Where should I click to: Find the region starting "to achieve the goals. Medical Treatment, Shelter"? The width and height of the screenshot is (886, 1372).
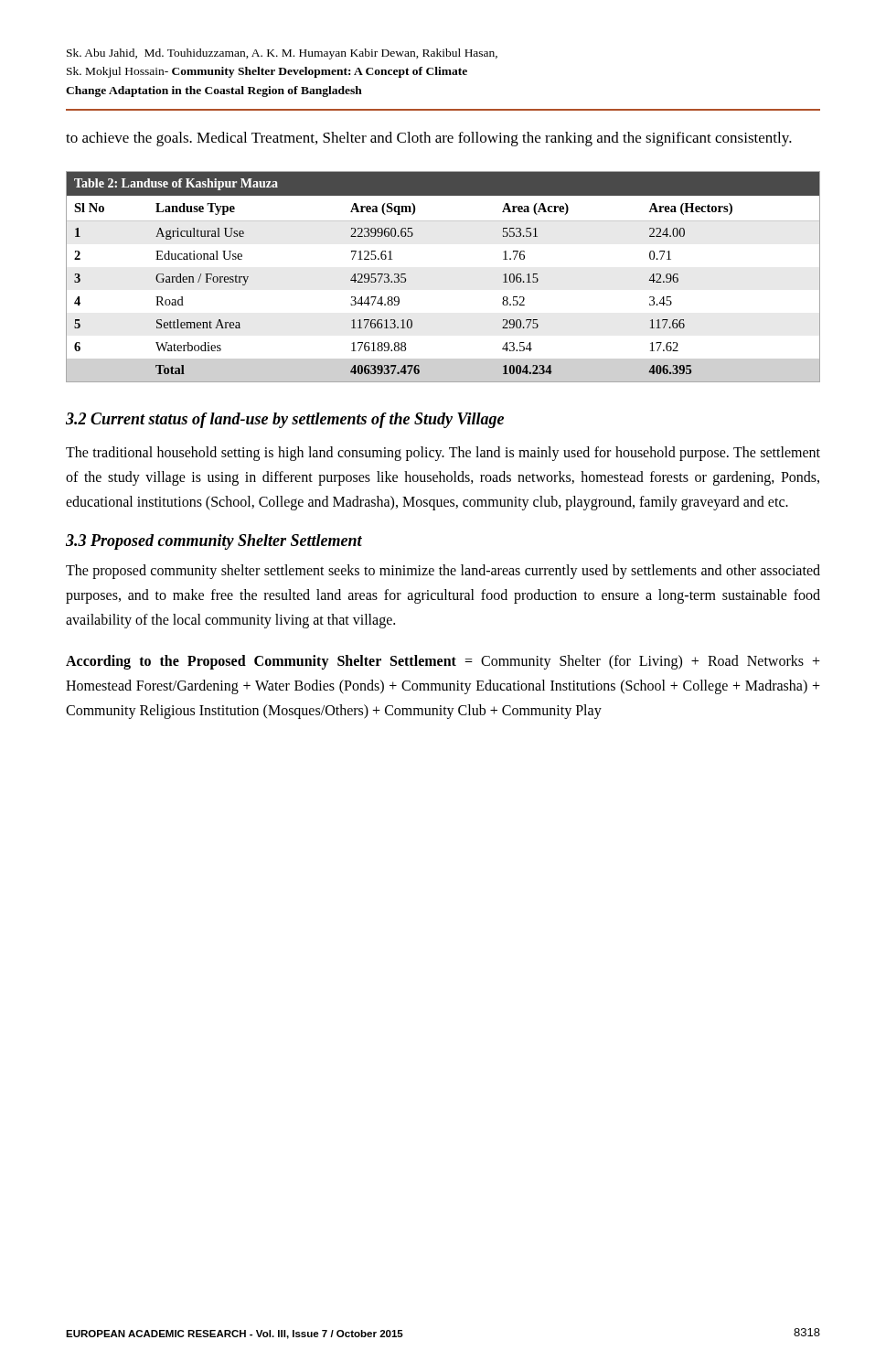click(429, 137)
